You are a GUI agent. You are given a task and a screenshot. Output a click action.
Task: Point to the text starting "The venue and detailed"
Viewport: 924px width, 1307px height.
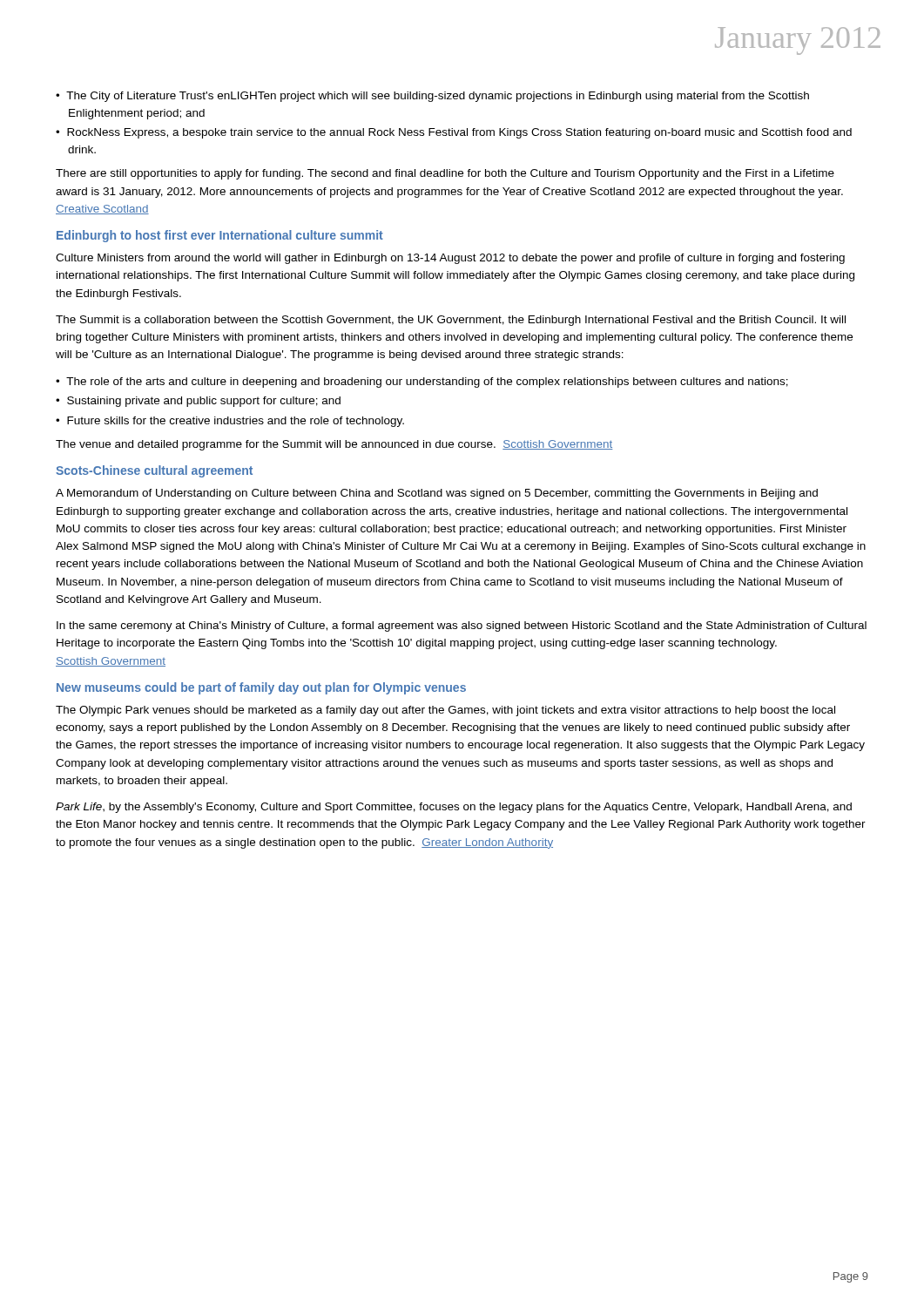point(334,444)
